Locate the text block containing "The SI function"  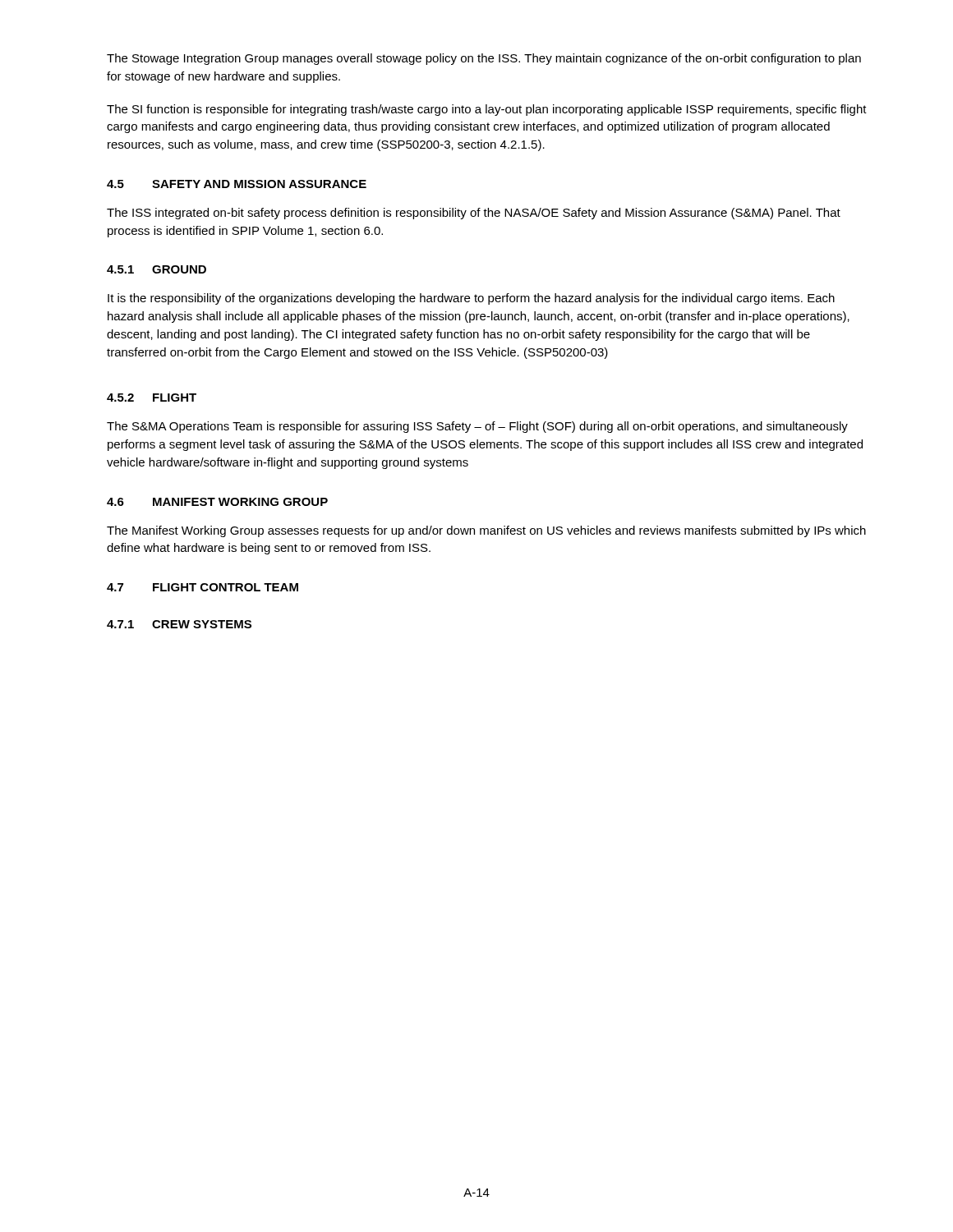click(487, 126)
